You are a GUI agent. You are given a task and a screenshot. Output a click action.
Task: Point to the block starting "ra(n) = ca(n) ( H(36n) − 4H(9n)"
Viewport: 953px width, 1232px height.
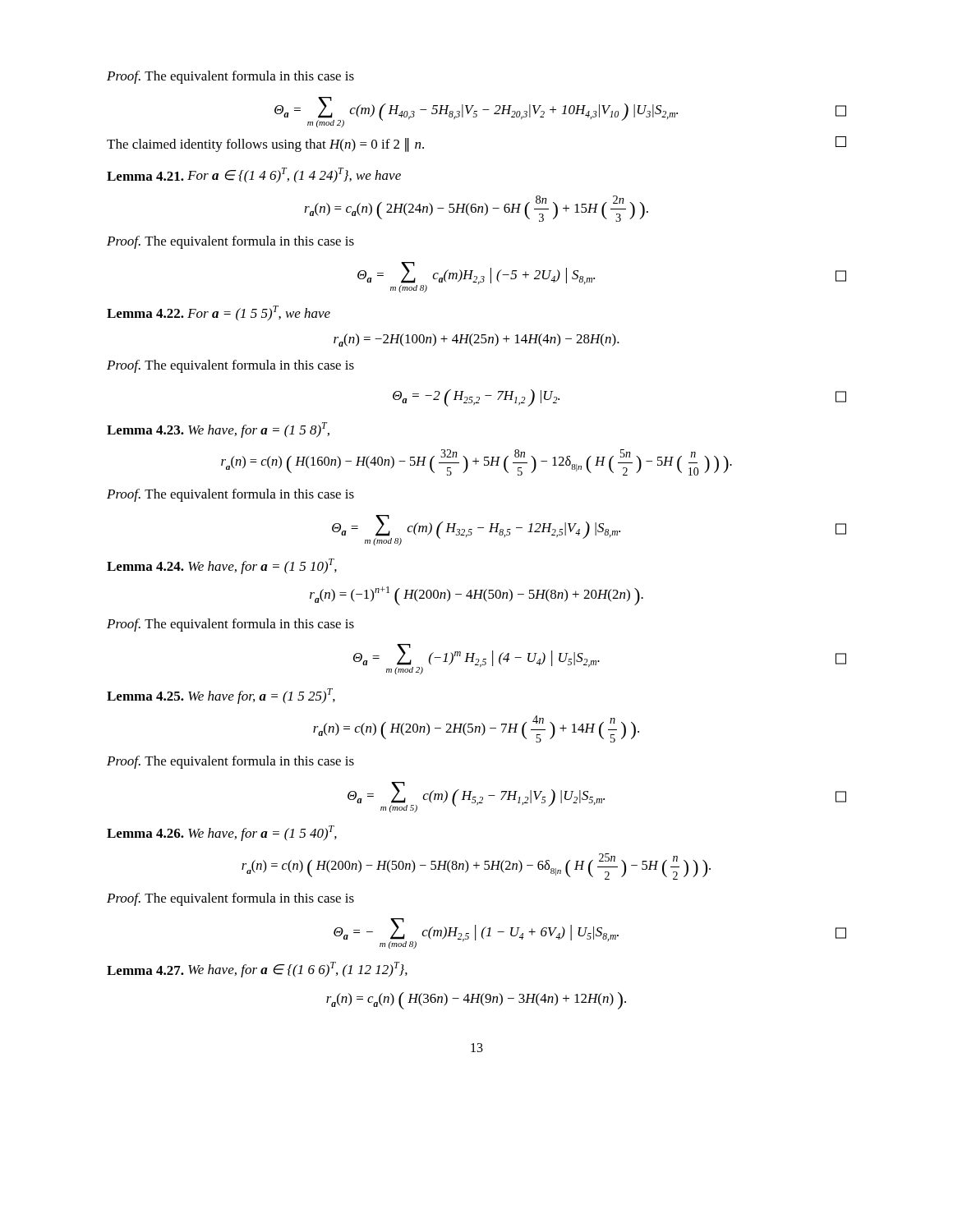click(x=476, y=999)
